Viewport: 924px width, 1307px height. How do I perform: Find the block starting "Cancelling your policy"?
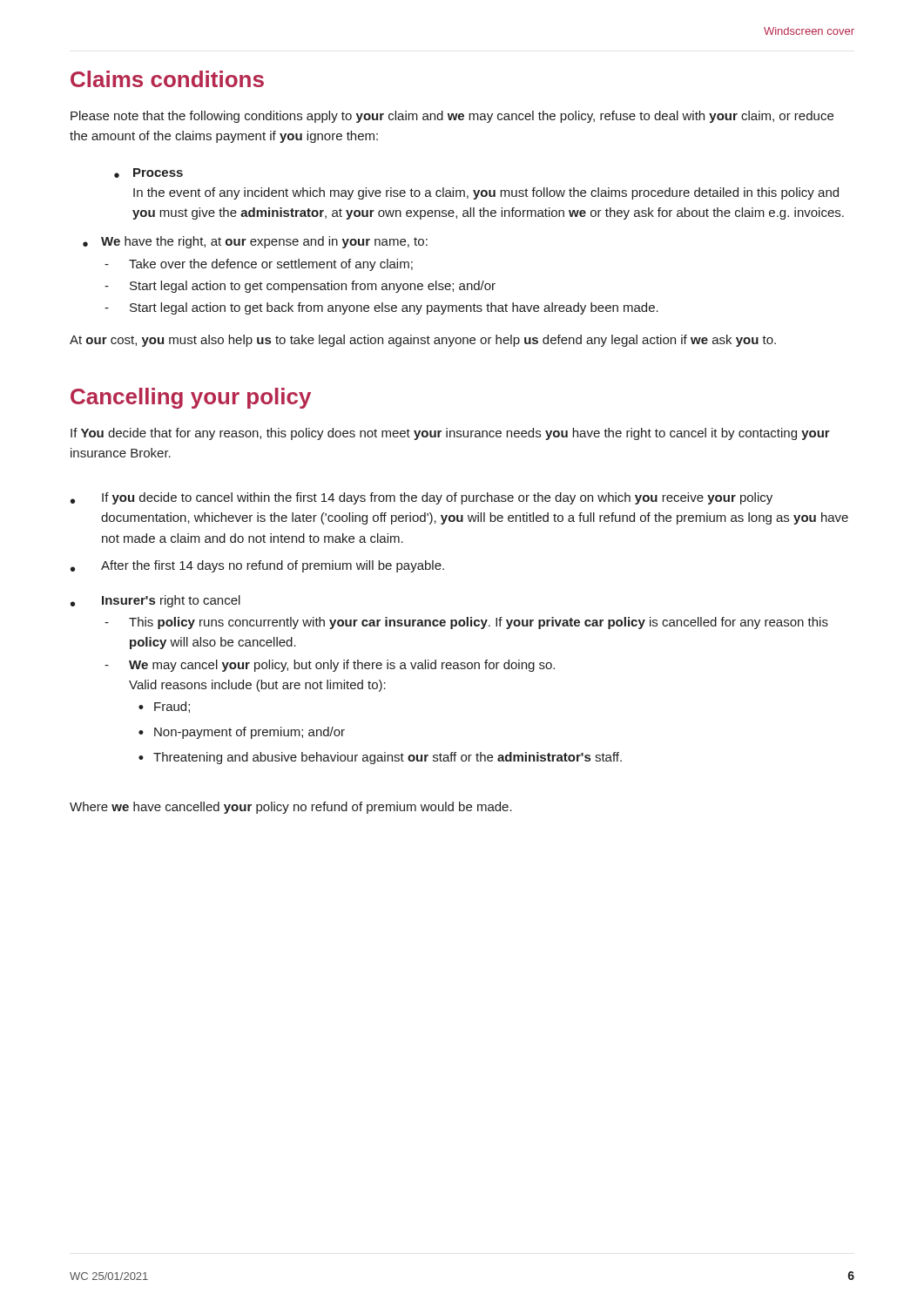pyautogui.click(x=191, y=398)
